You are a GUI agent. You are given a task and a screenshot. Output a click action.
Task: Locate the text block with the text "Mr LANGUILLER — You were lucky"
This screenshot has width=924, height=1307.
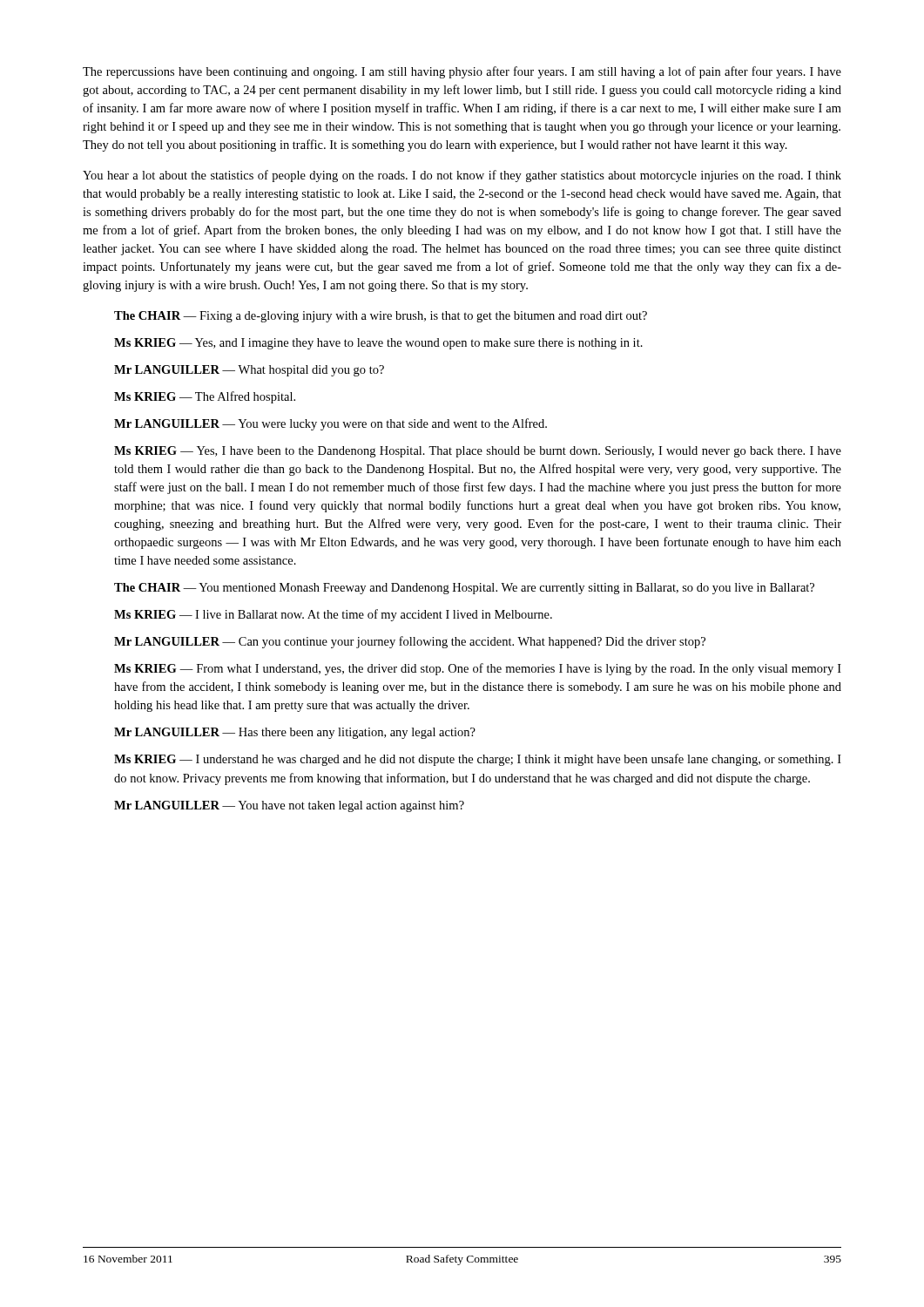pos(331,424)
